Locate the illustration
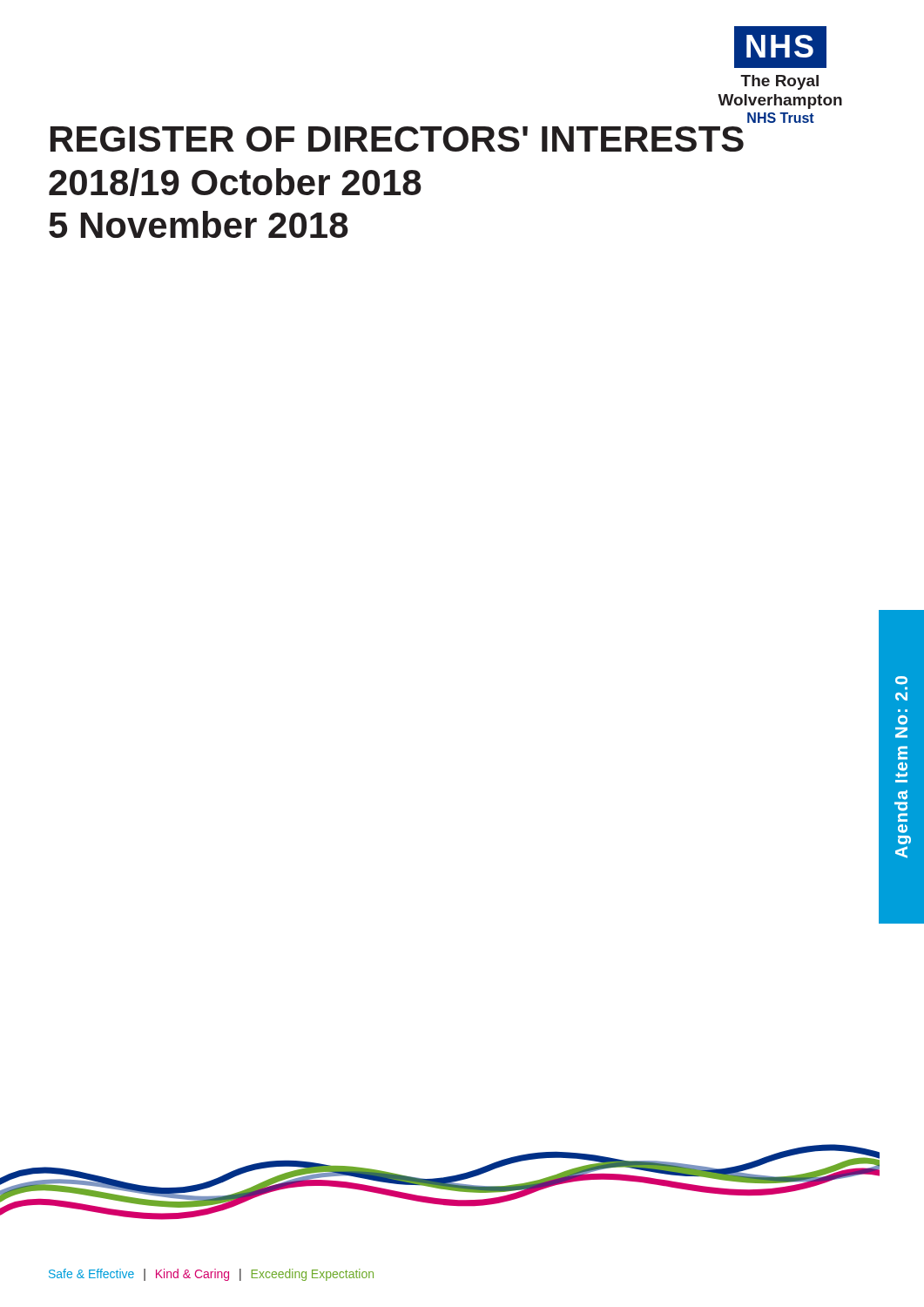Screen dimensions: 1307x924 (x=440, y=1179)
